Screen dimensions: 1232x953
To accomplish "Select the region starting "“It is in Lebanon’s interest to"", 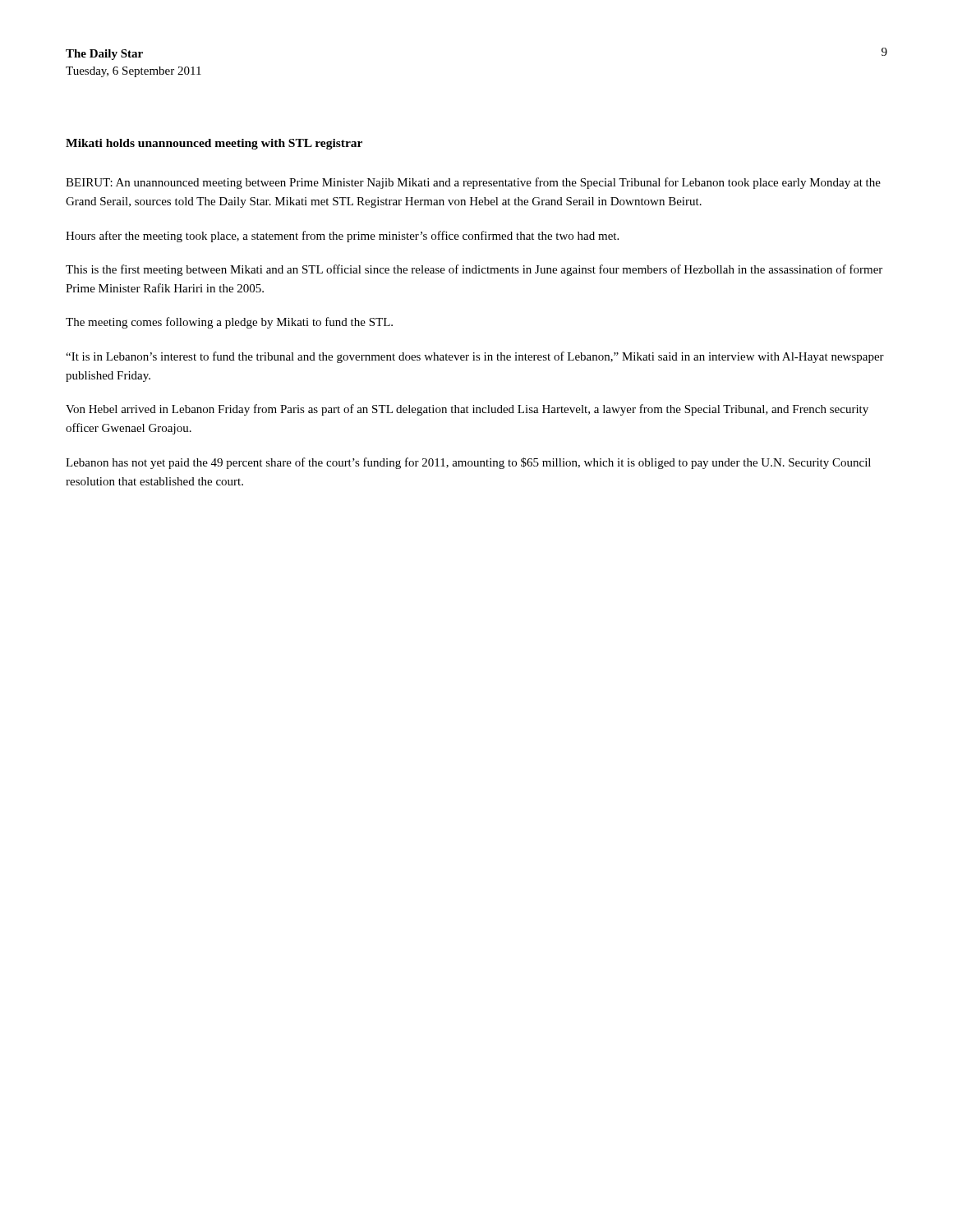I will 475,366.
